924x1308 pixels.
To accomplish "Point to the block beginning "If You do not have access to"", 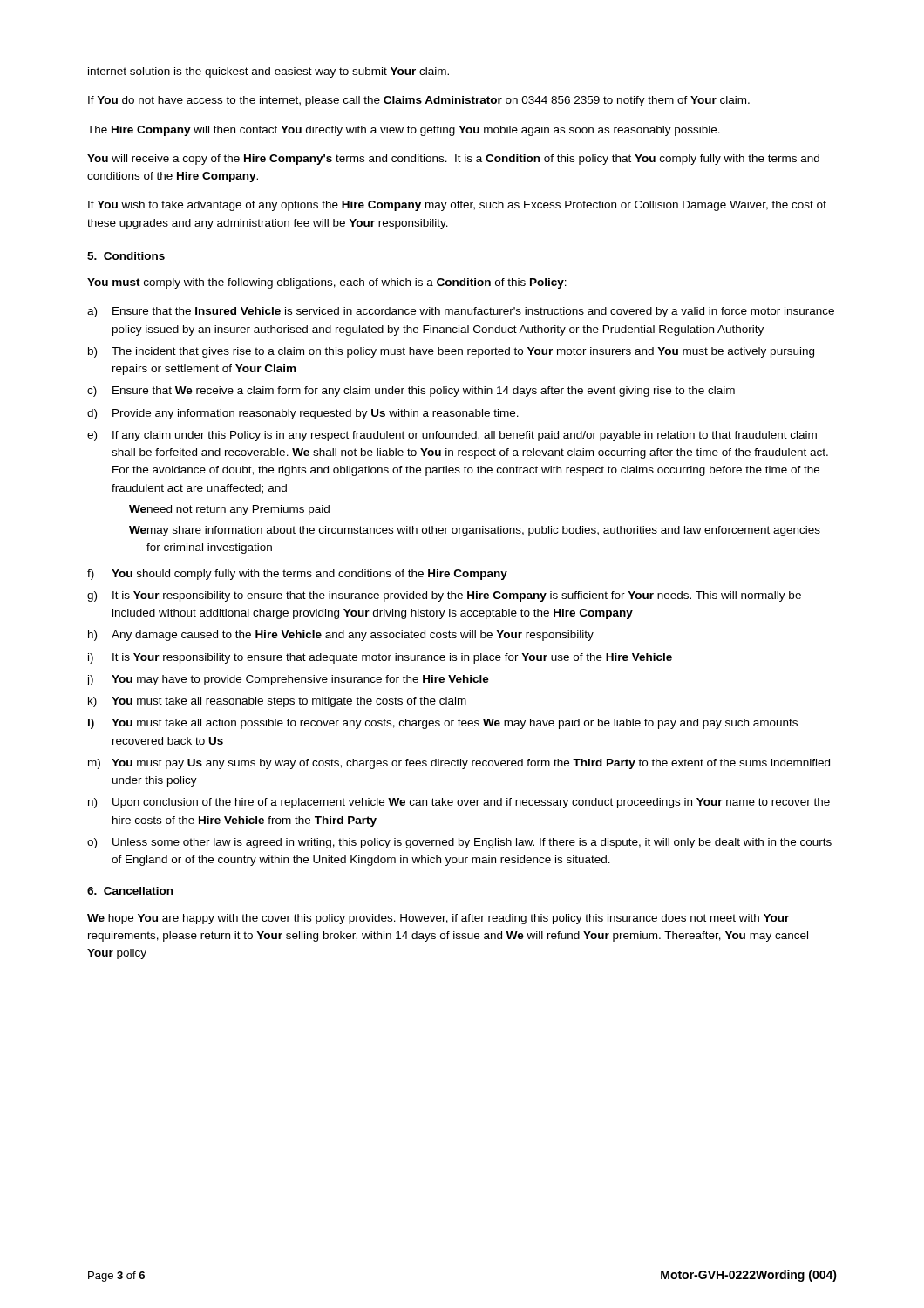I will tap(462, 101).
